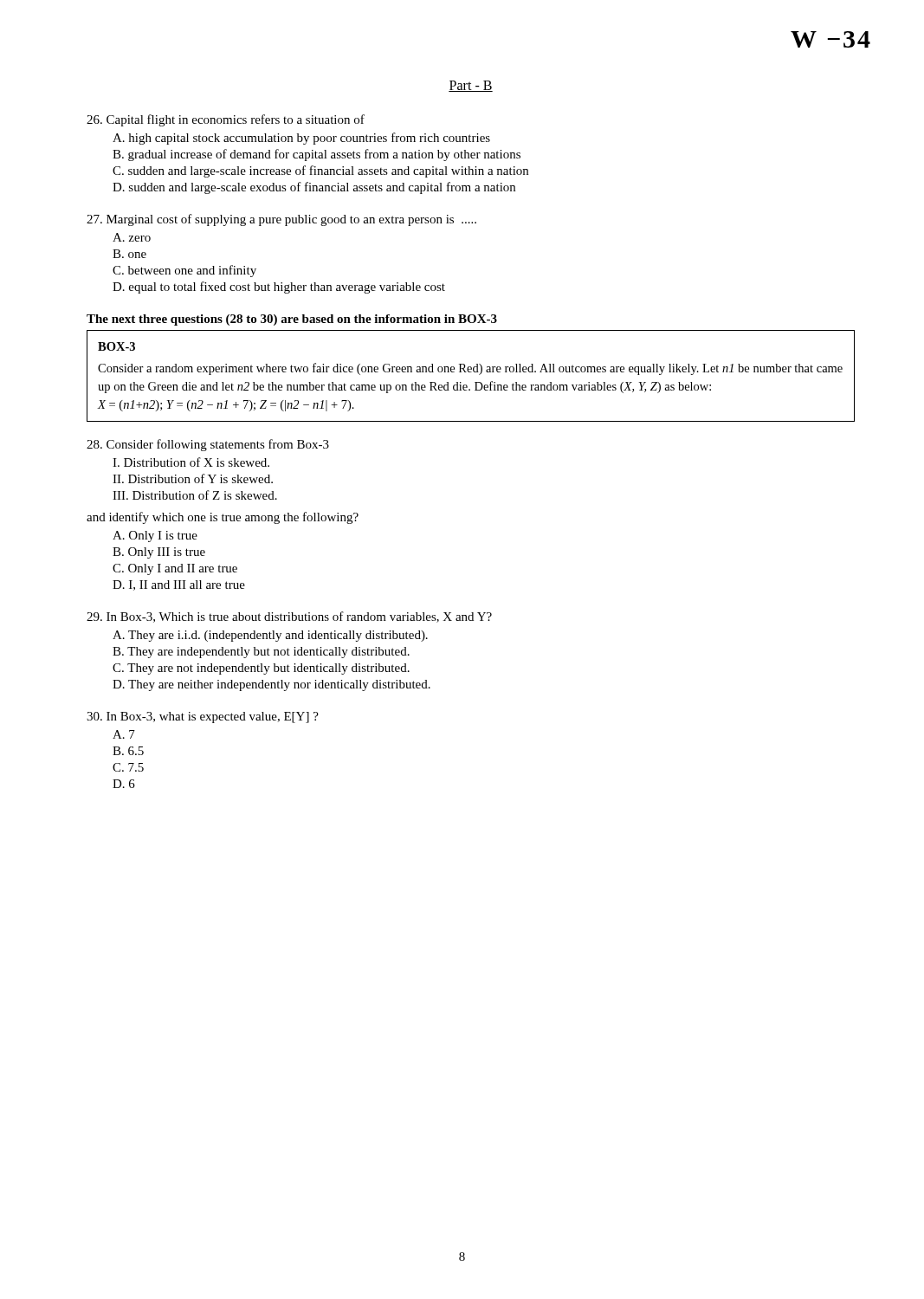This screenshot has width=924, height=1299.
Task: Click the passage that begins "26. Capital flight in economics refers"
Action: click(471, 154)
